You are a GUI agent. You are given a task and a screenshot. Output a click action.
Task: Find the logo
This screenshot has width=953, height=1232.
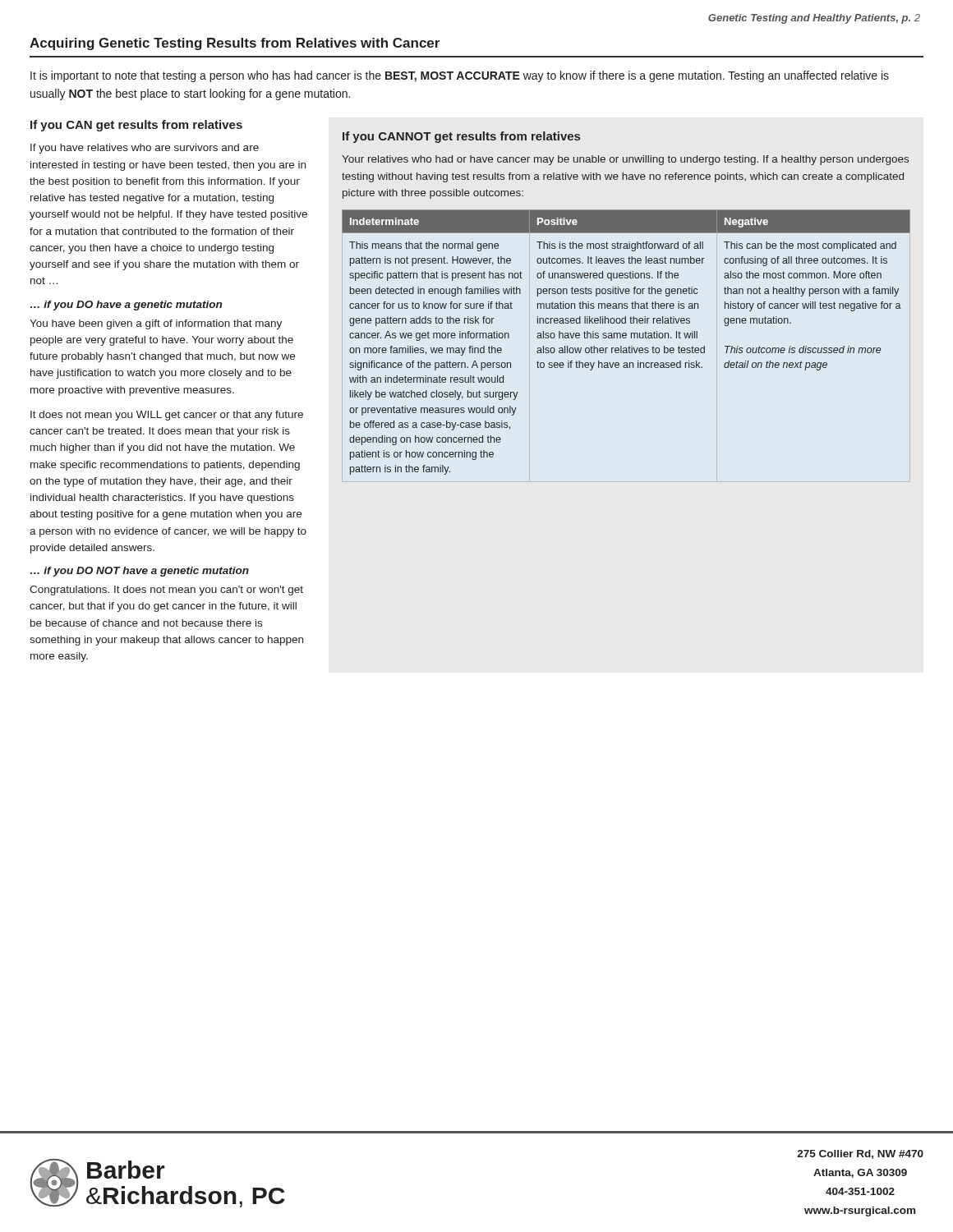point(476,1183)
